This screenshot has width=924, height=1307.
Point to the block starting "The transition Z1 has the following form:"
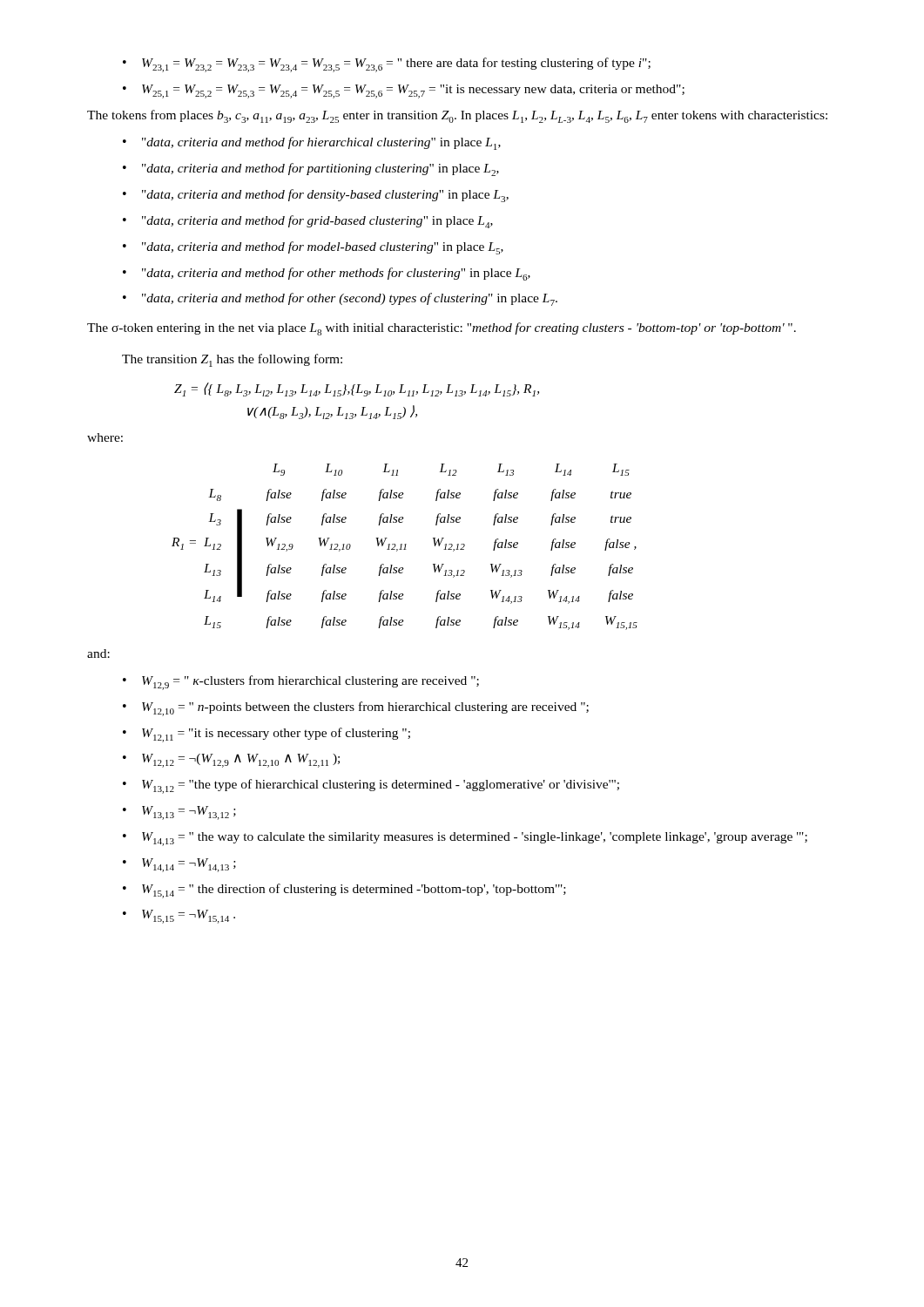click(x=232, y=360)
